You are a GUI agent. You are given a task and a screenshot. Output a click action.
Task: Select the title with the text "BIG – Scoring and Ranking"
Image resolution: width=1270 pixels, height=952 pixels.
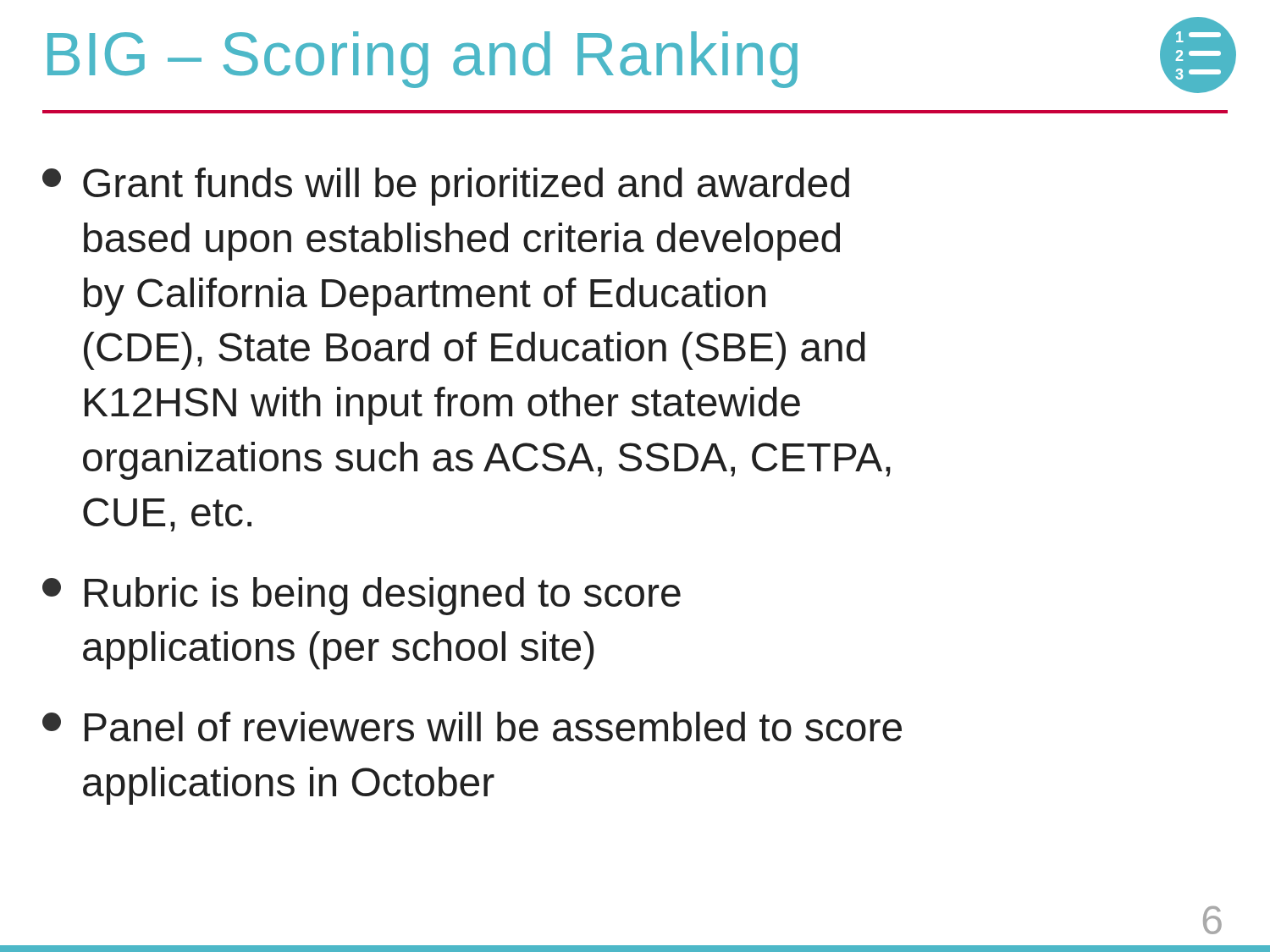point(422,55)
